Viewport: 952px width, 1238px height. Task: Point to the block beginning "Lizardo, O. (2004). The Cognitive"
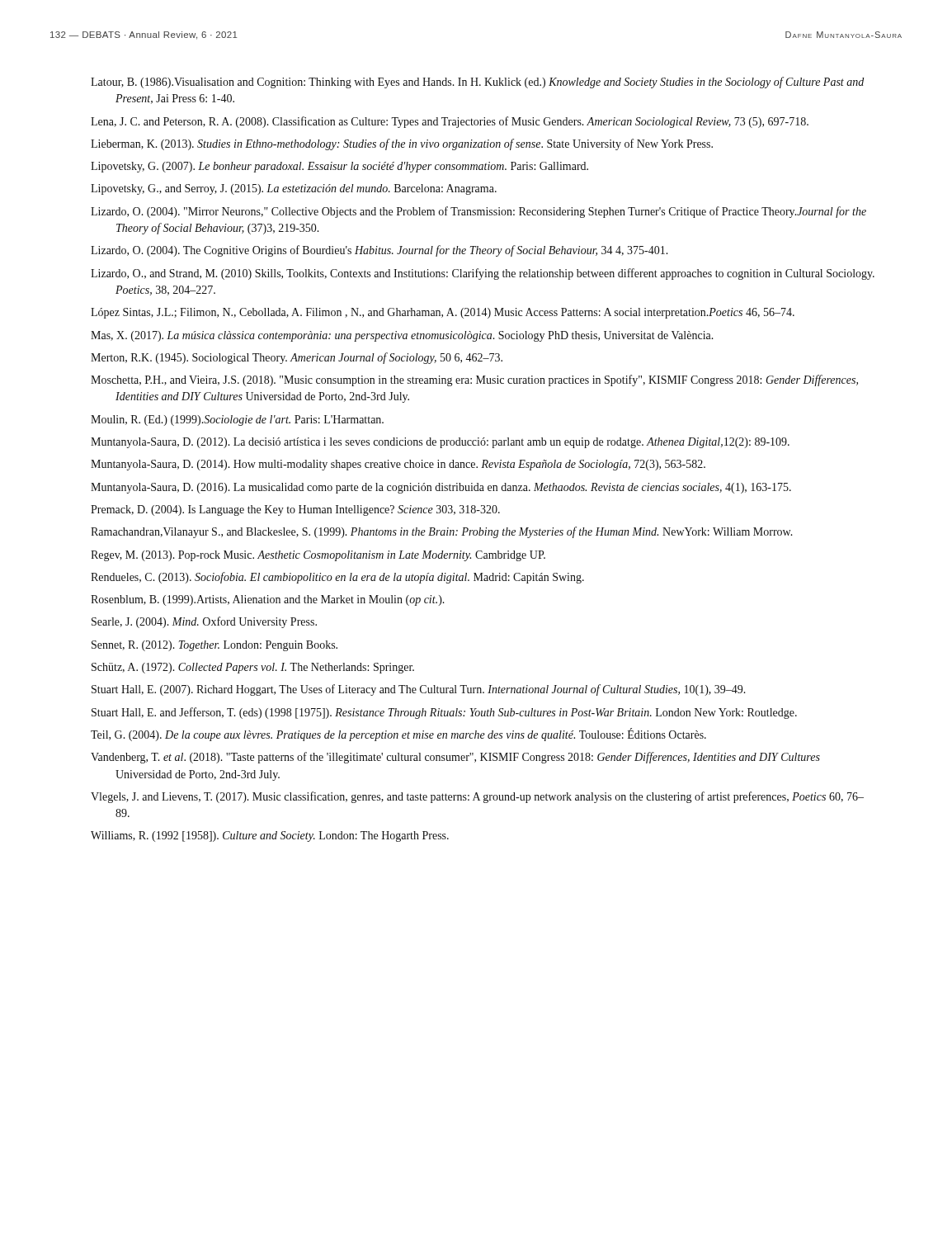click(x=380, y=251)
